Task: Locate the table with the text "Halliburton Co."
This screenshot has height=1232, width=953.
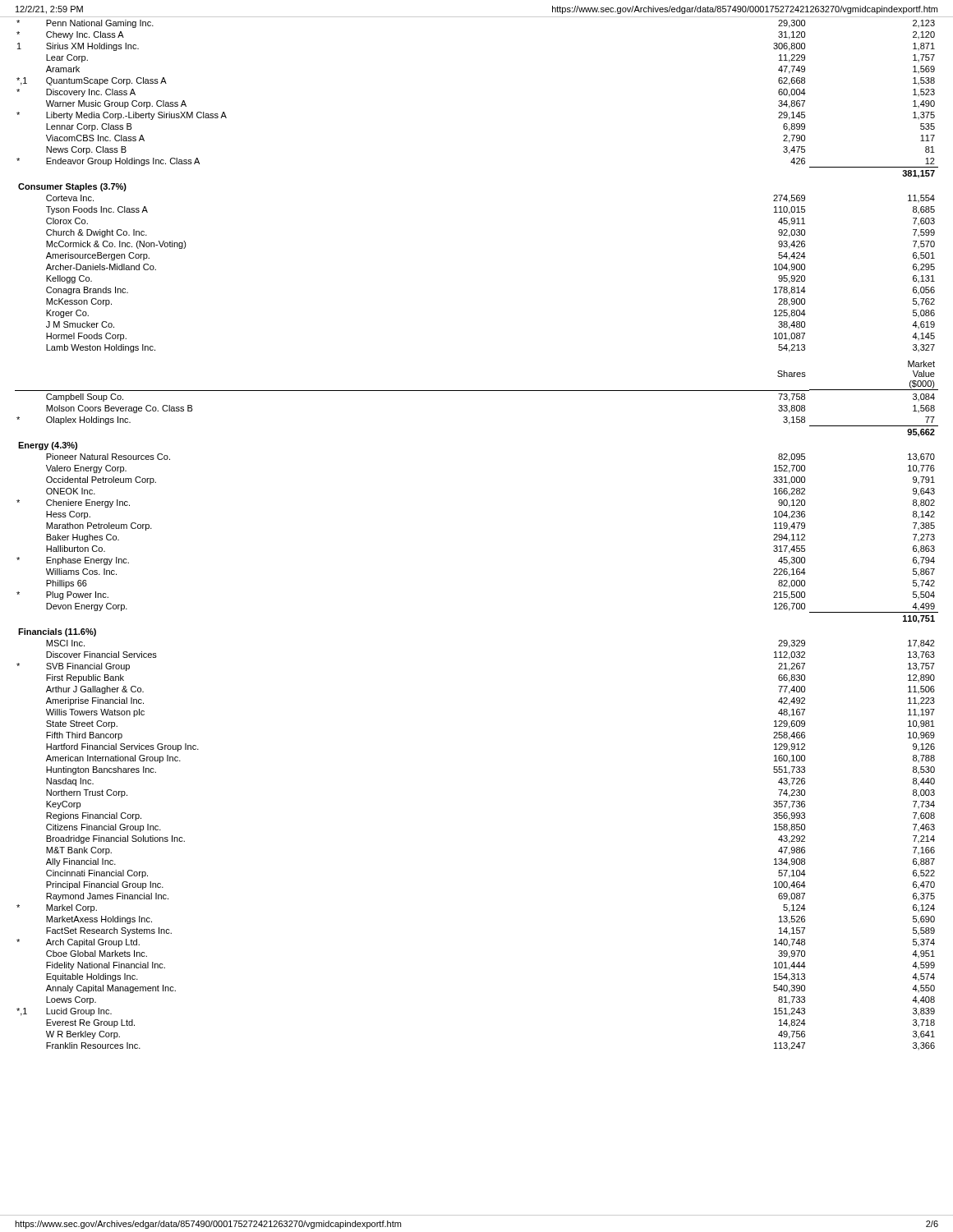Action: coord(476,721)
